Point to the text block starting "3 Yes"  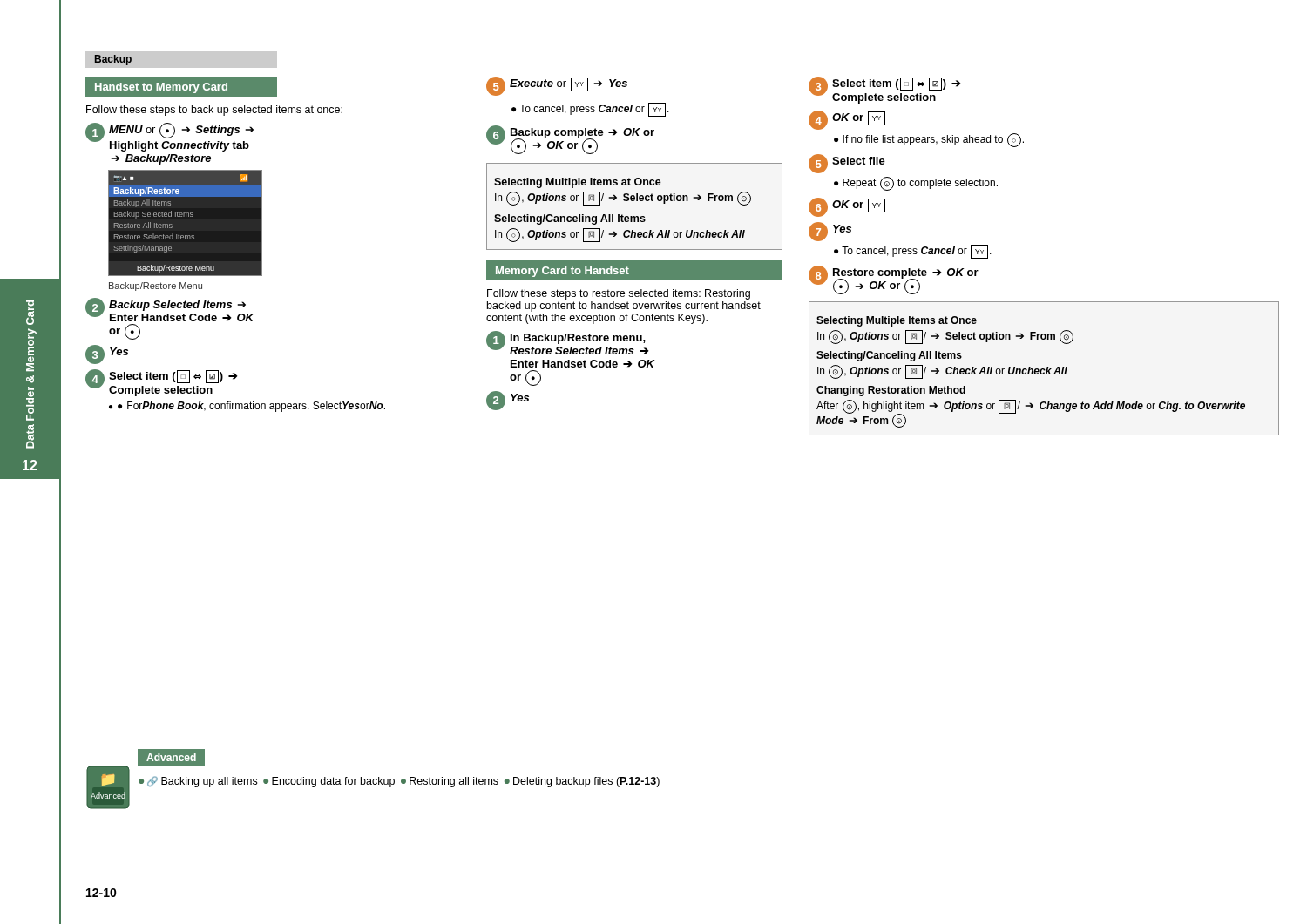[x=107, y=354]
